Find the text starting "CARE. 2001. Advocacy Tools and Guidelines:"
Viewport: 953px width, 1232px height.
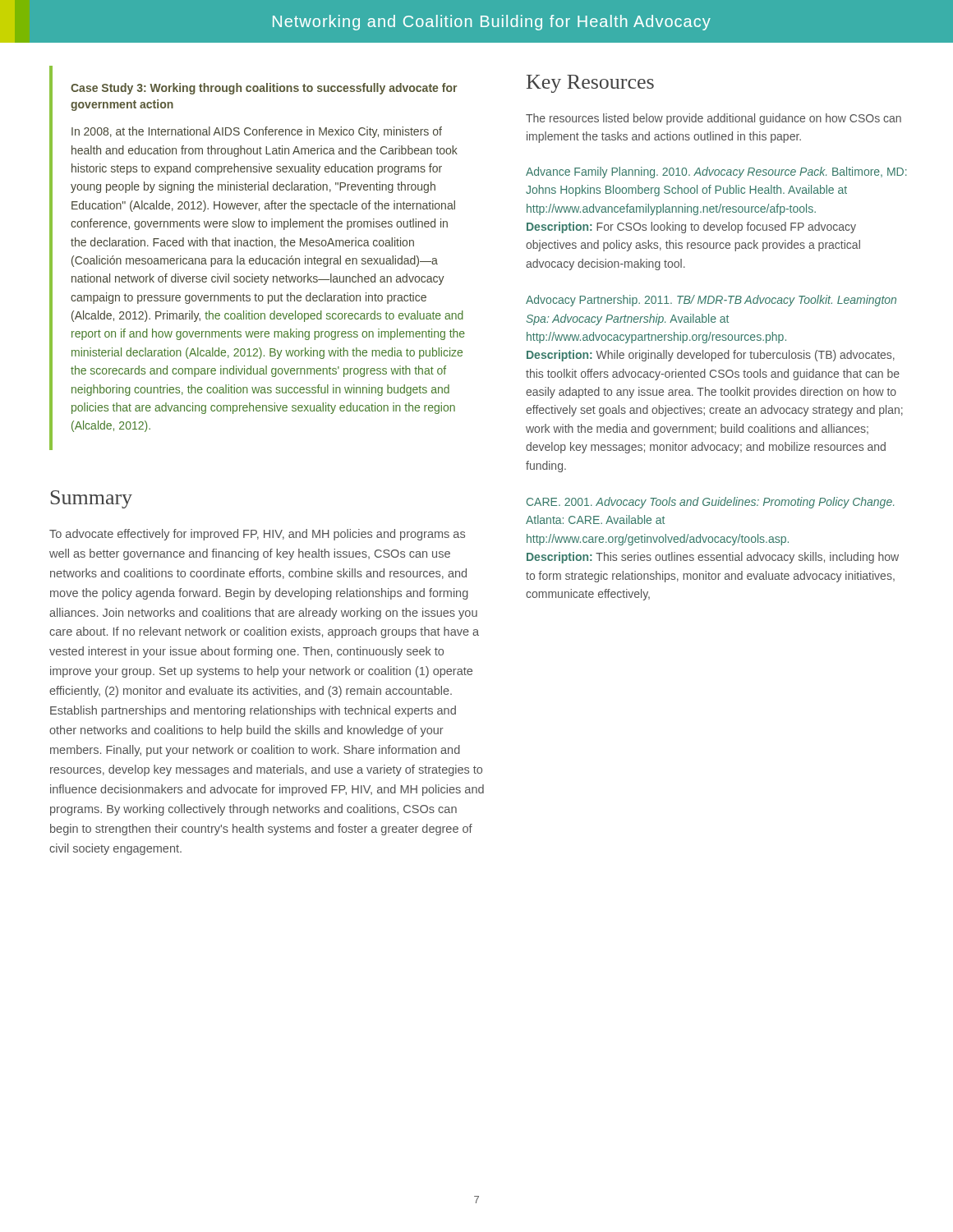pyautogui.click(x=712, y=548)
